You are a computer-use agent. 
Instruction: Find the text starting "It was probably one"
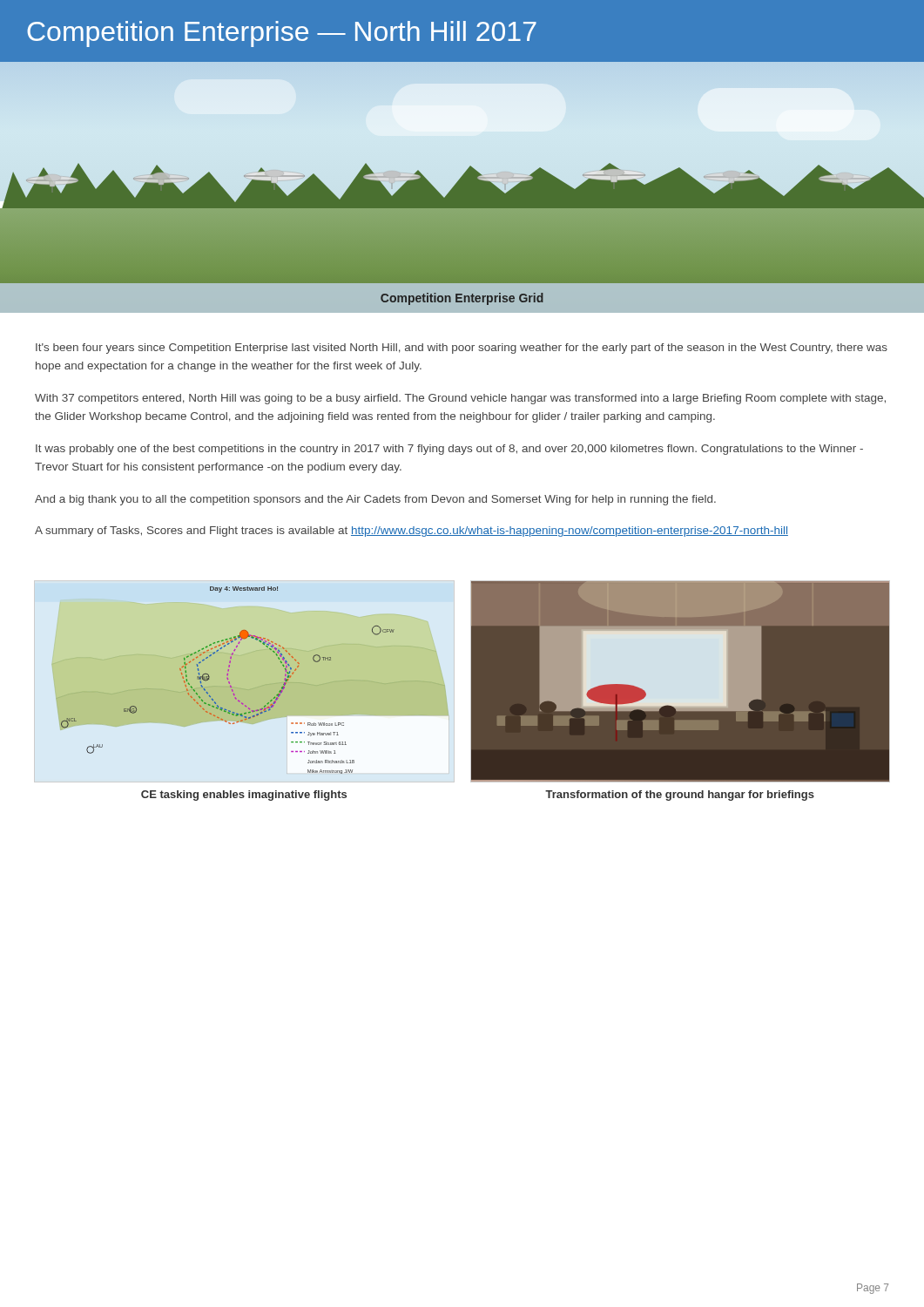tap(449, 457)
